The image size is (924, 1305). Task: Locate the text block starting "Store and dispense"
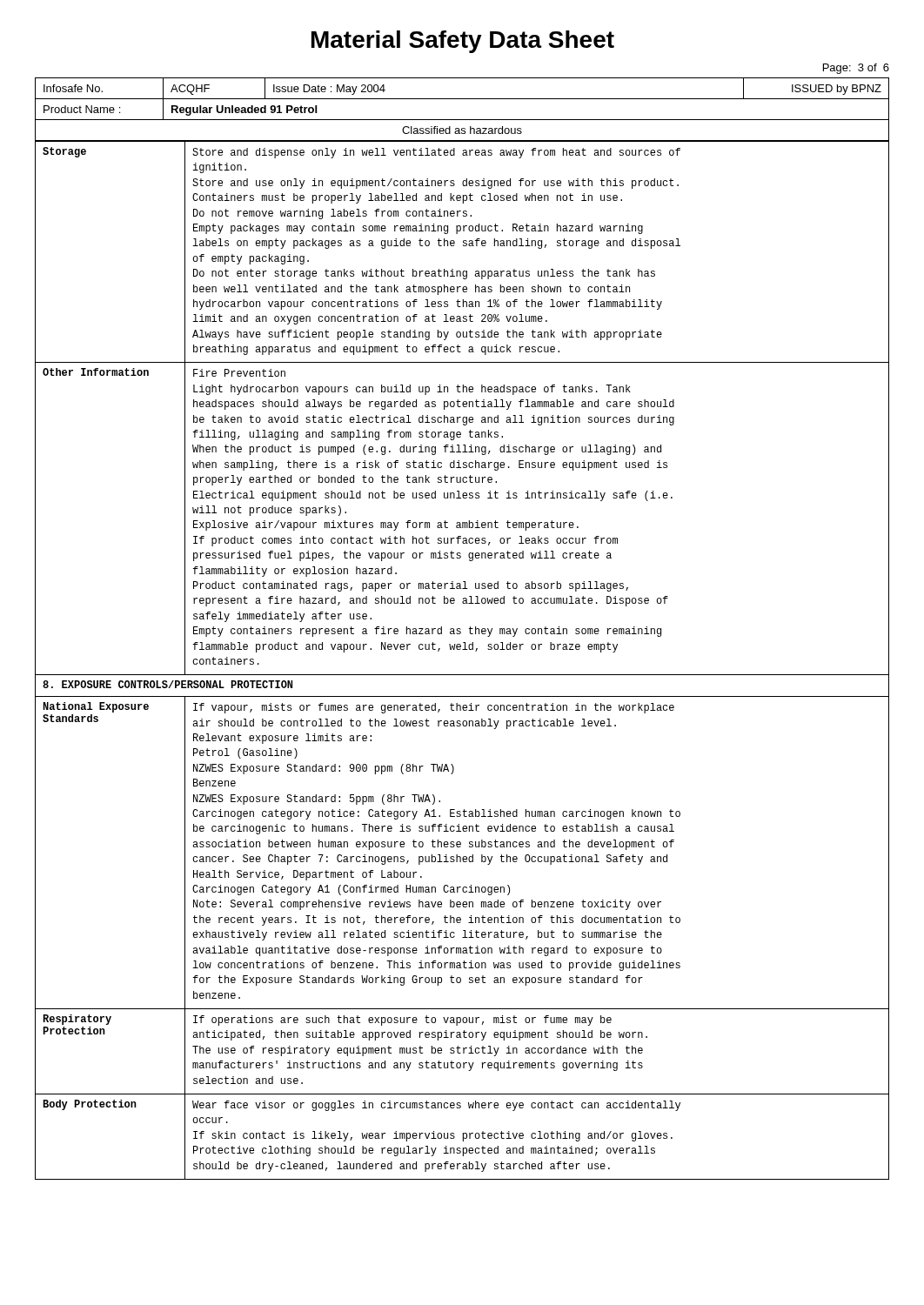point(437,251)
